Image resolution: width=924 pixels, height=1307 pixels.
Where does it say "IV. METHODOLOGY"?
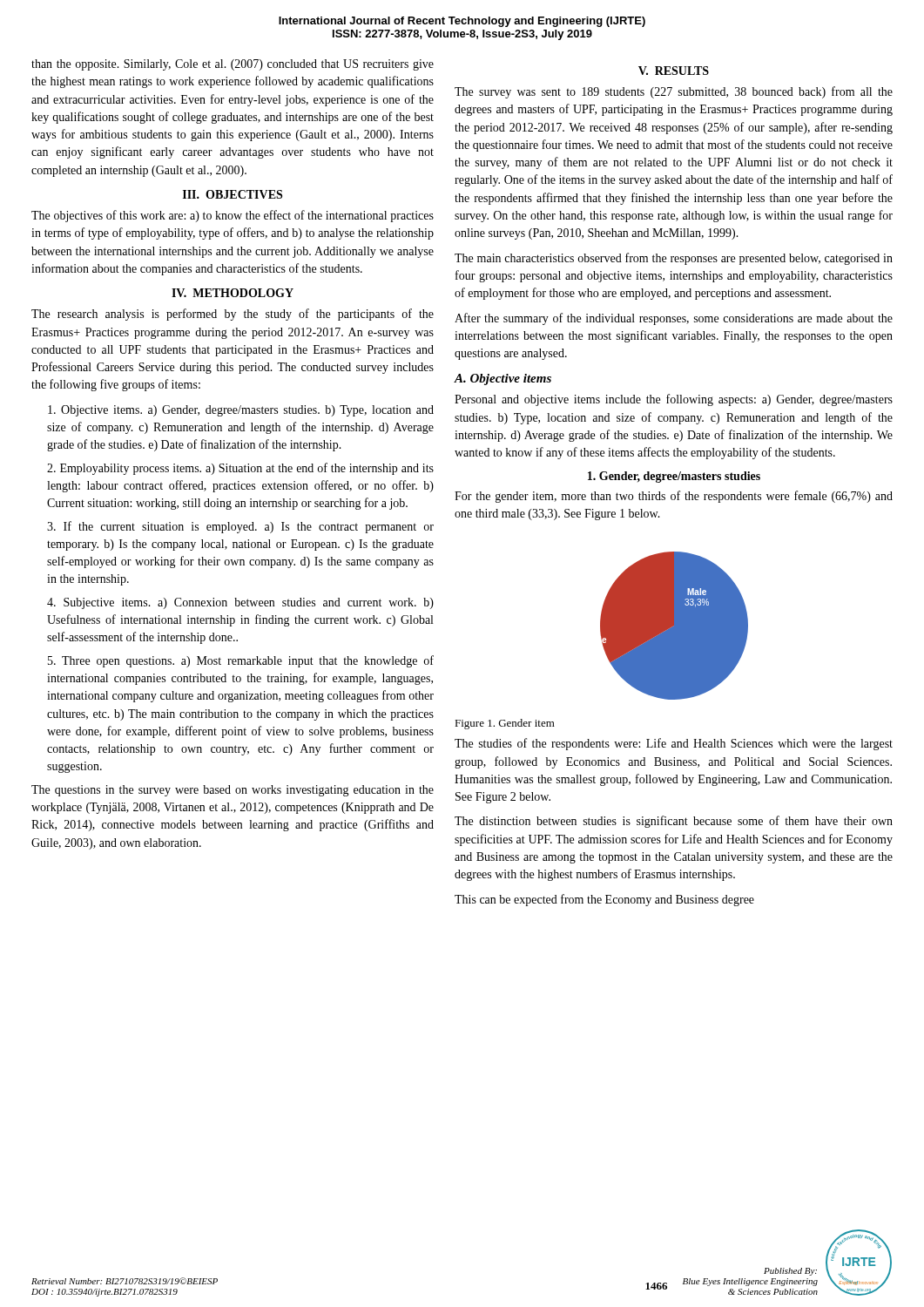tap(233, 293)
